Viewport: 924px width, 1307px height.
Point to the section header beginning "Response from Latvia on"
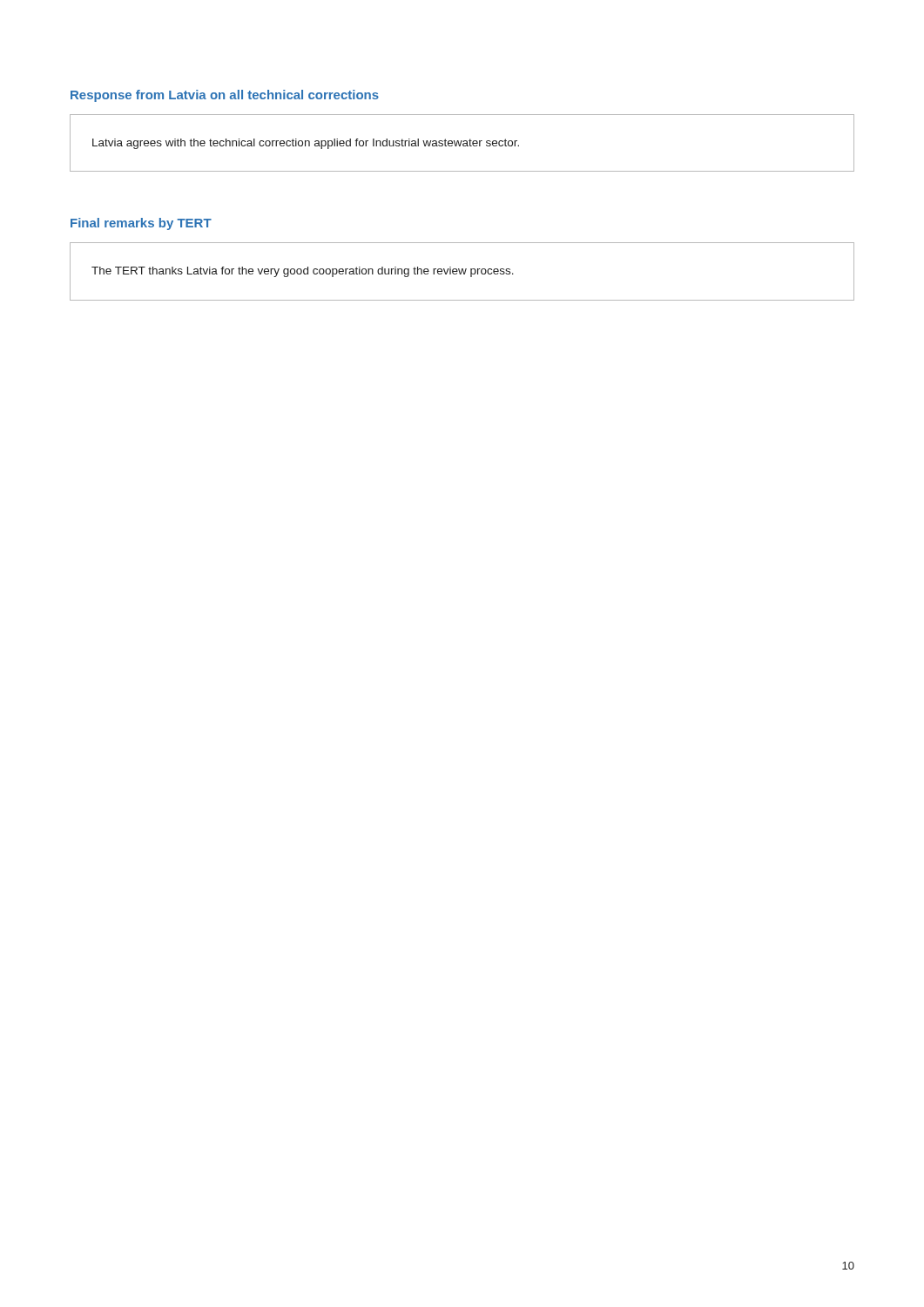coord(224,95)
